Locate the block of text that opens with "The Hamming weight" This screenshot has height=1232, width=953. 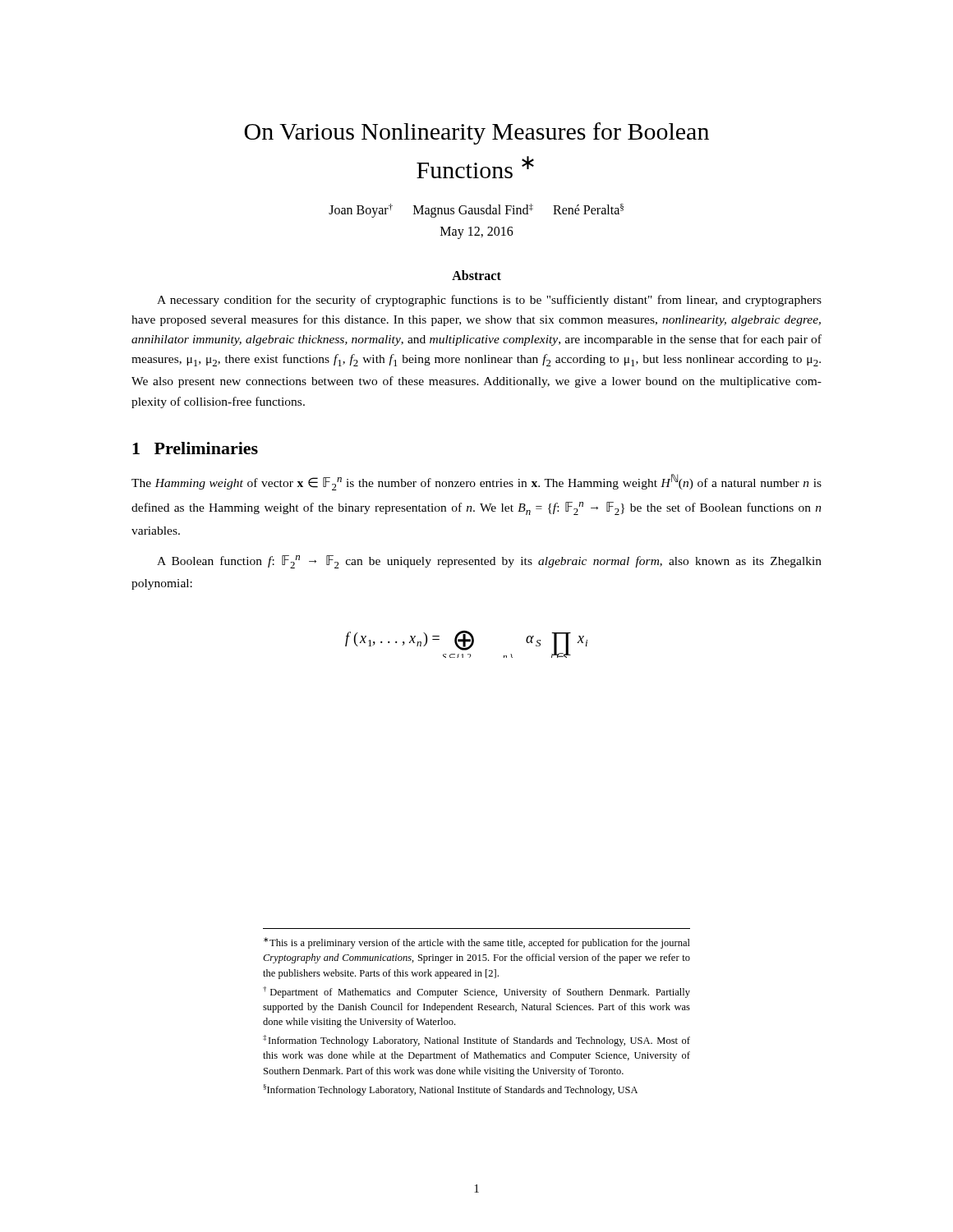click(476, 482)
